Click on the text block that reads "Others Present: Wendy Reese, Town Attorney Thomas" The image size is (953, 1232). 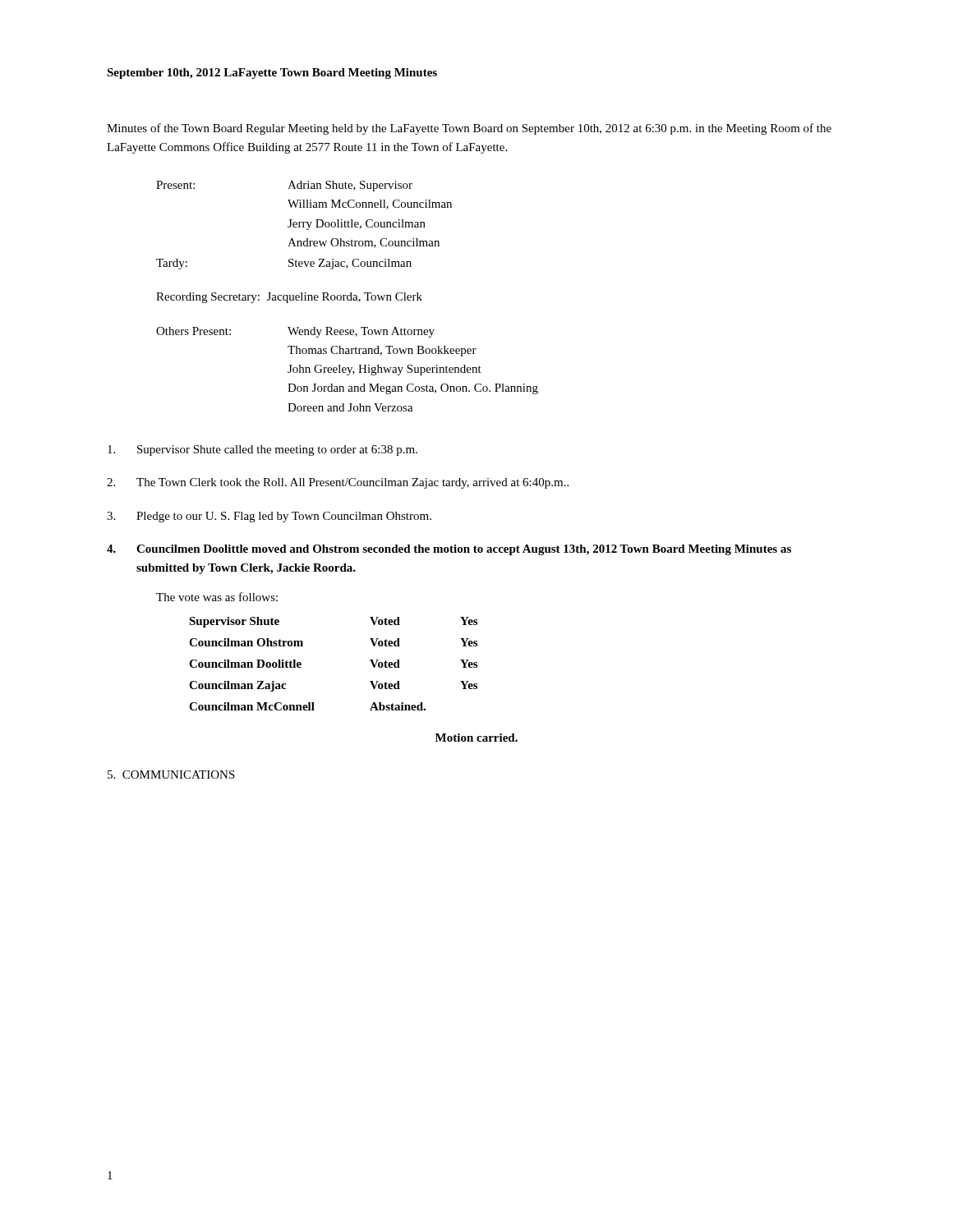(x=295, y=332)
